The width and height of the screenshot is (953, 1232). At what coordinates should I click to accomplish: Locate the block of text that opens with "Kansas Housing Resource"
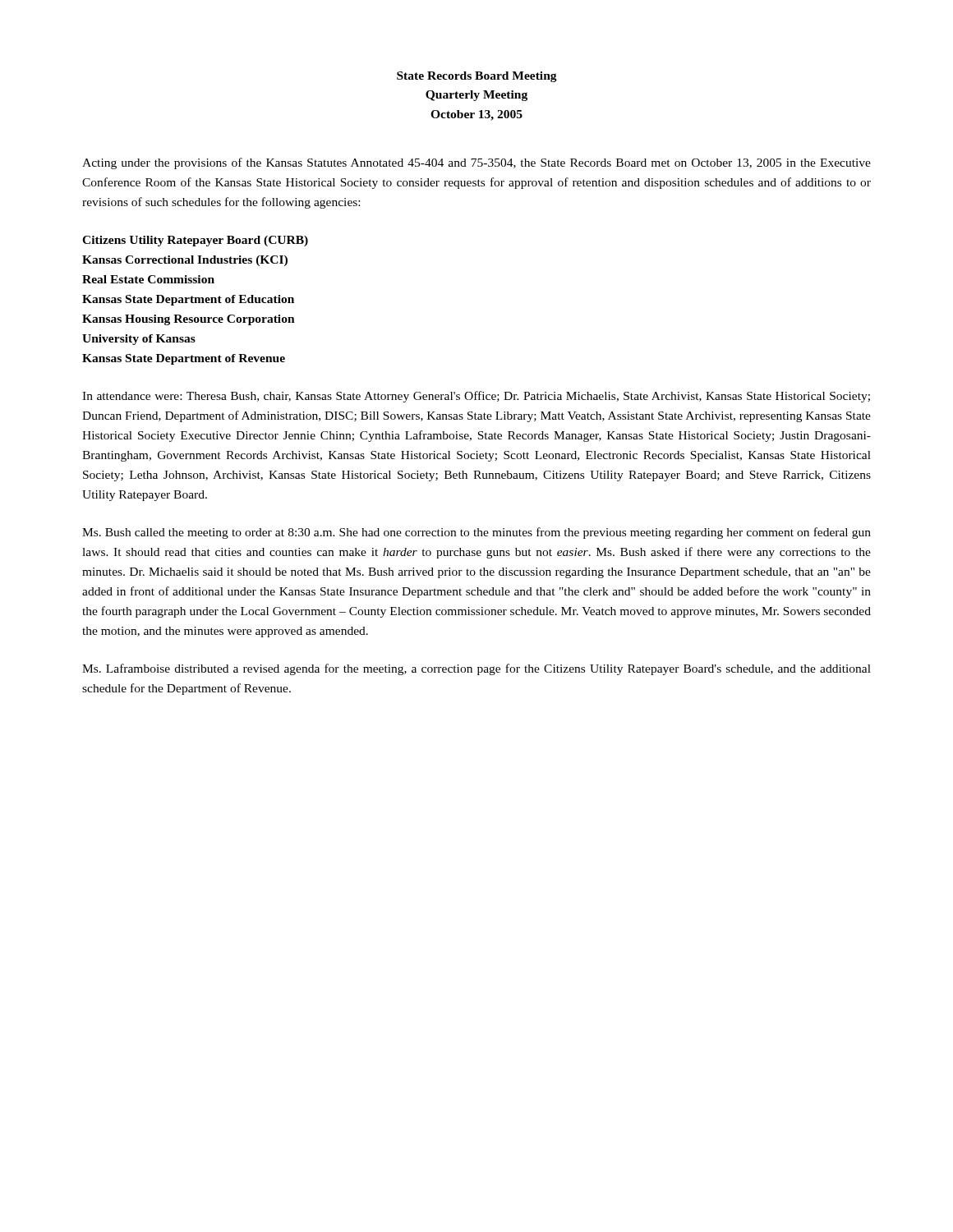[x=189, y=320]
